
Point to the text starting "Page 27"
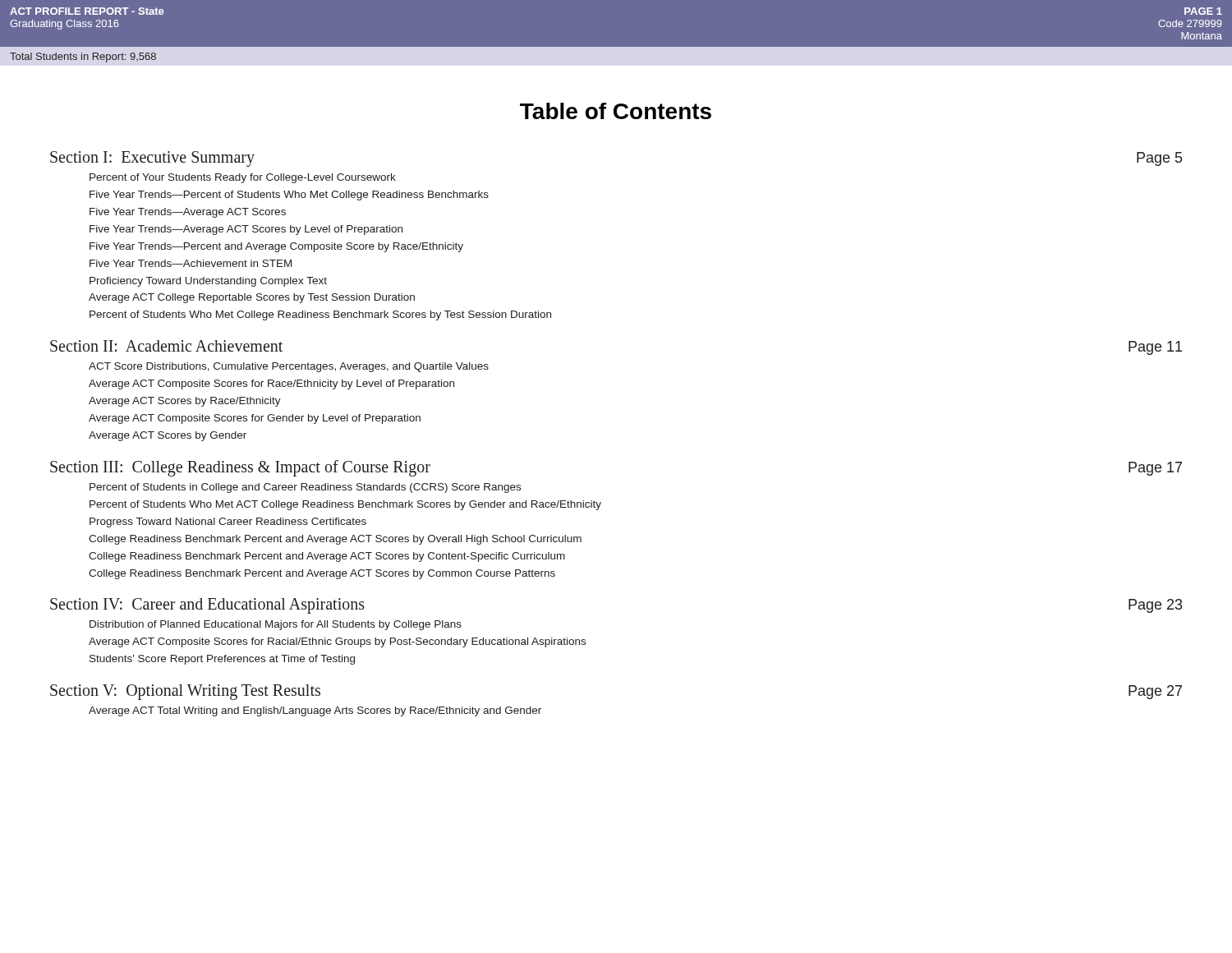tap(1155, 691)
